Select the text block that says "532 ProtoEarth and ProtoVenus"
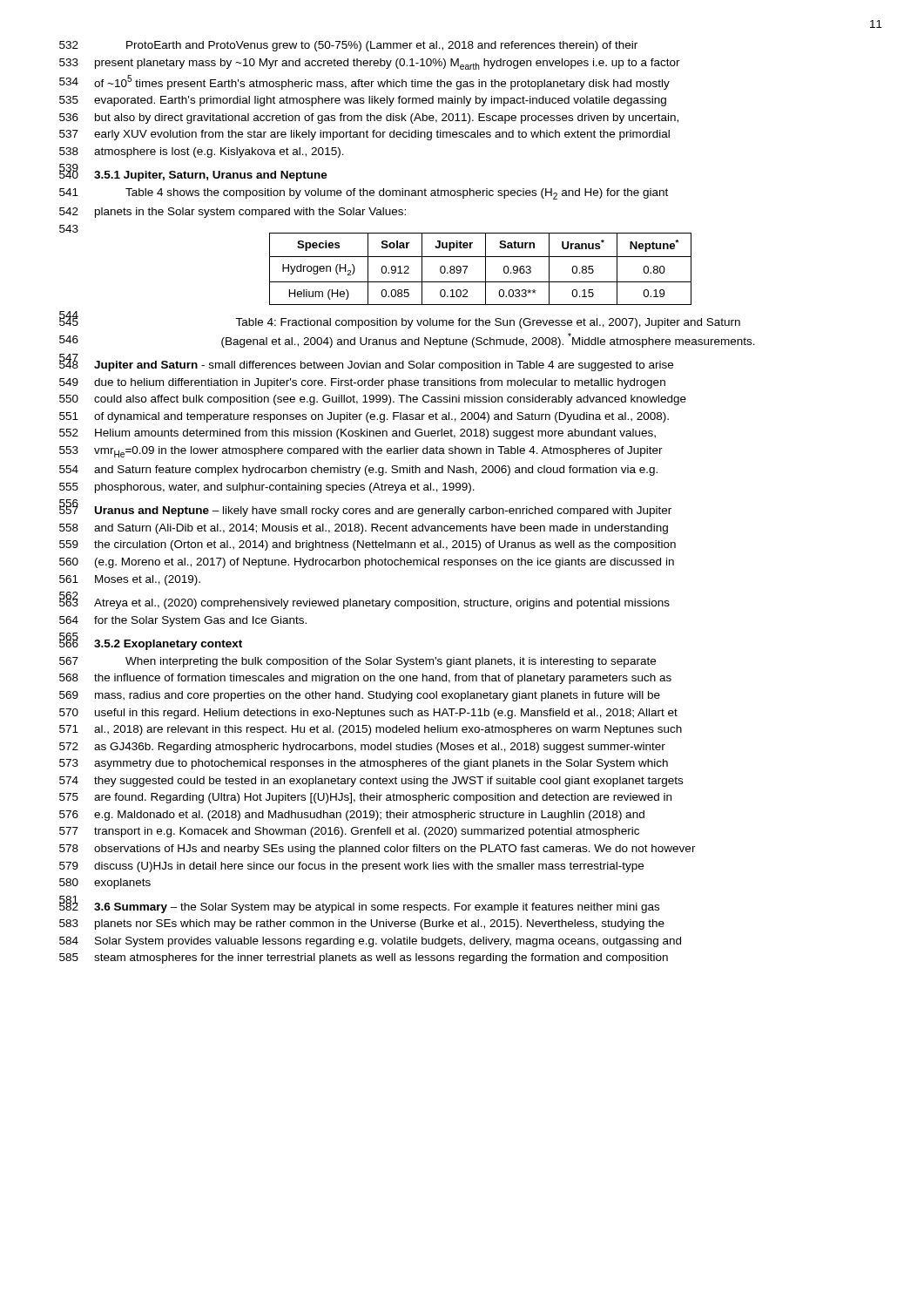Screen dimensions: 1307x924 [462, 98]
